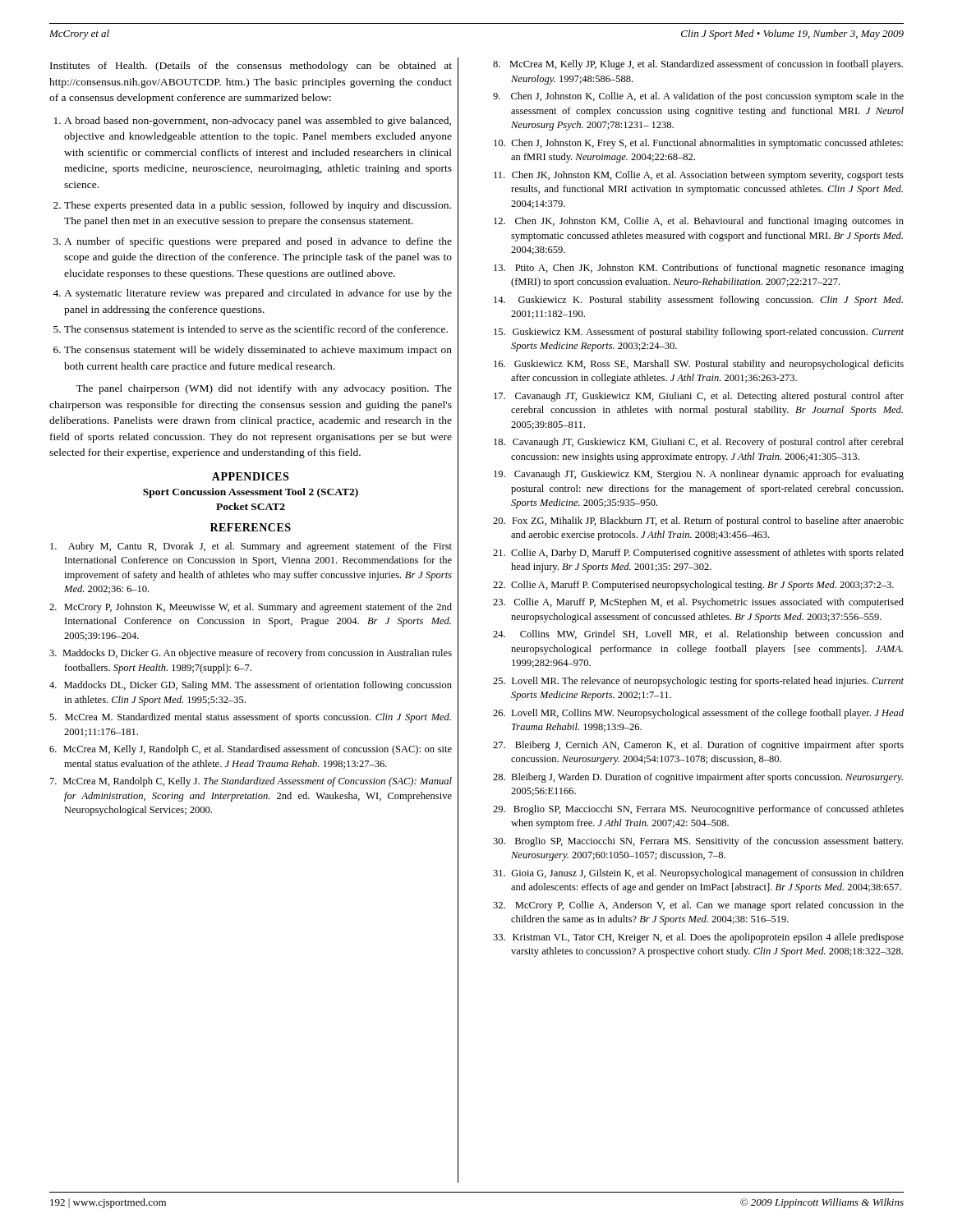The image size is (953, 1232).
Task: Point to the passage starting "The consensus statement will be"
Action: tap(258, 358)
